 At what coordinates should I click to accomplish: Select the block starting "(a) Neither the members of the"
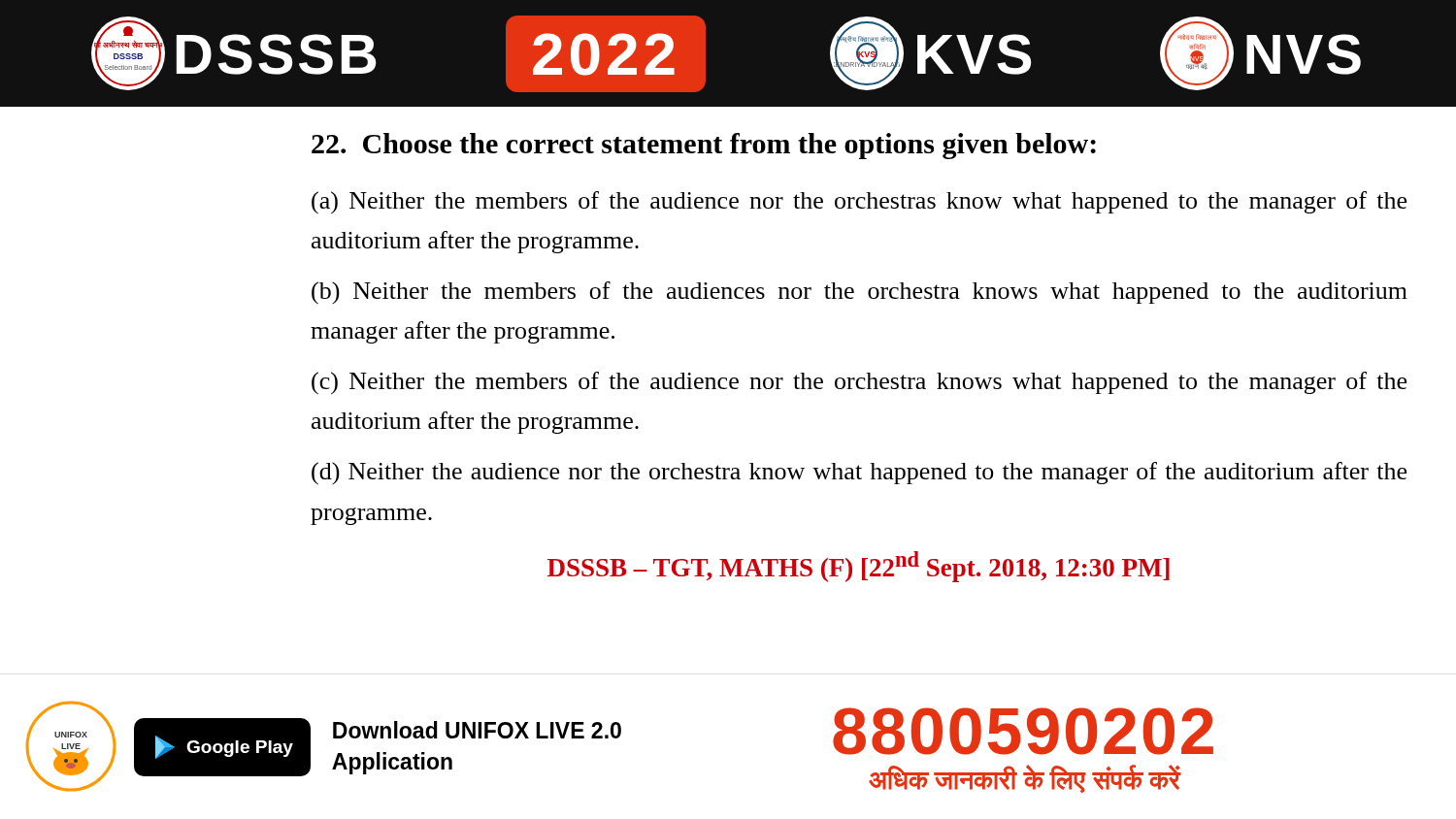859,220
